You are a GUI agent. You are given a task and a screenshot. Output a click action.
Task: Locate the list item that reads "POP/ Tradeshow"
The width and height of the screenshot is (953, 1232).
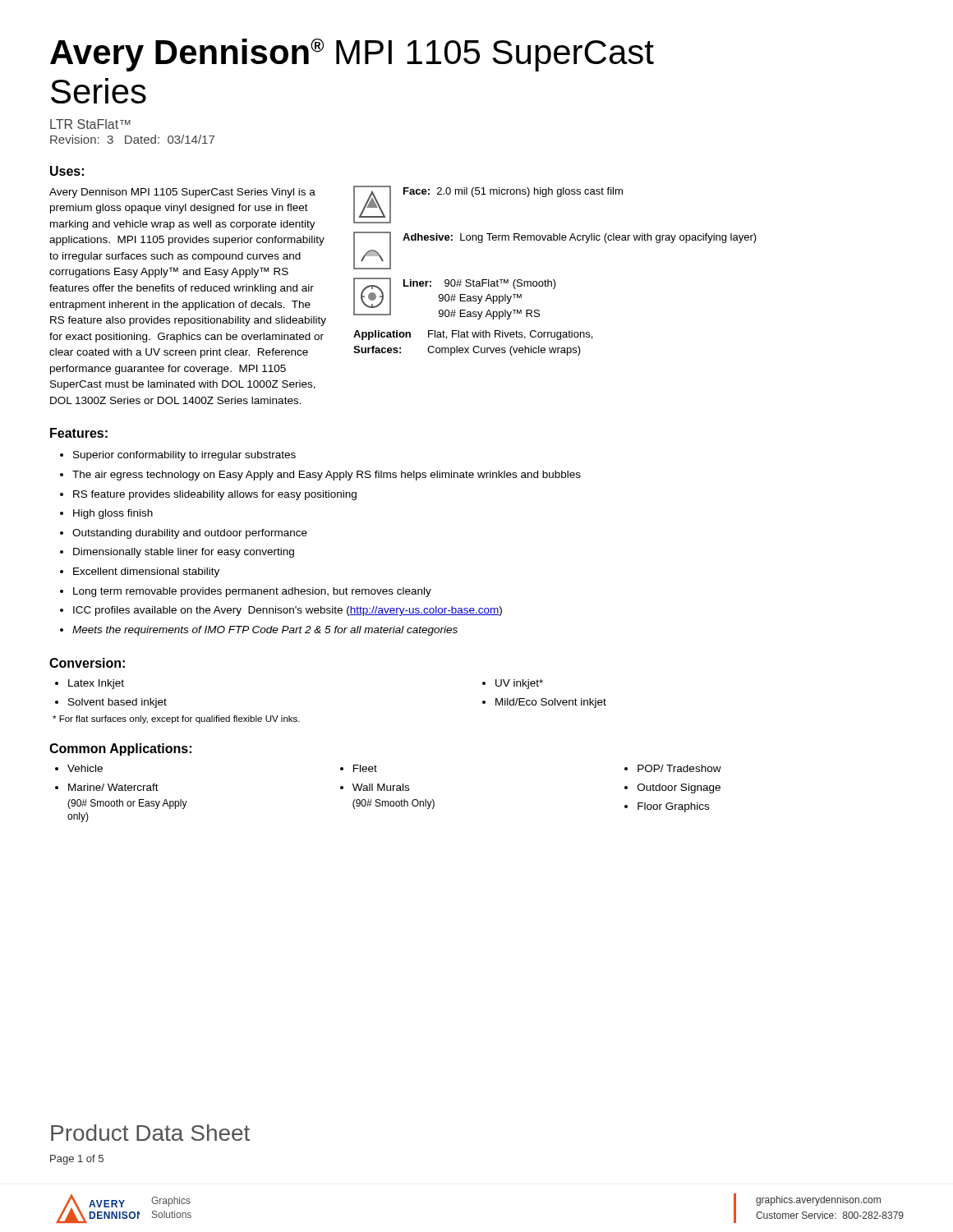pos(679,769)
